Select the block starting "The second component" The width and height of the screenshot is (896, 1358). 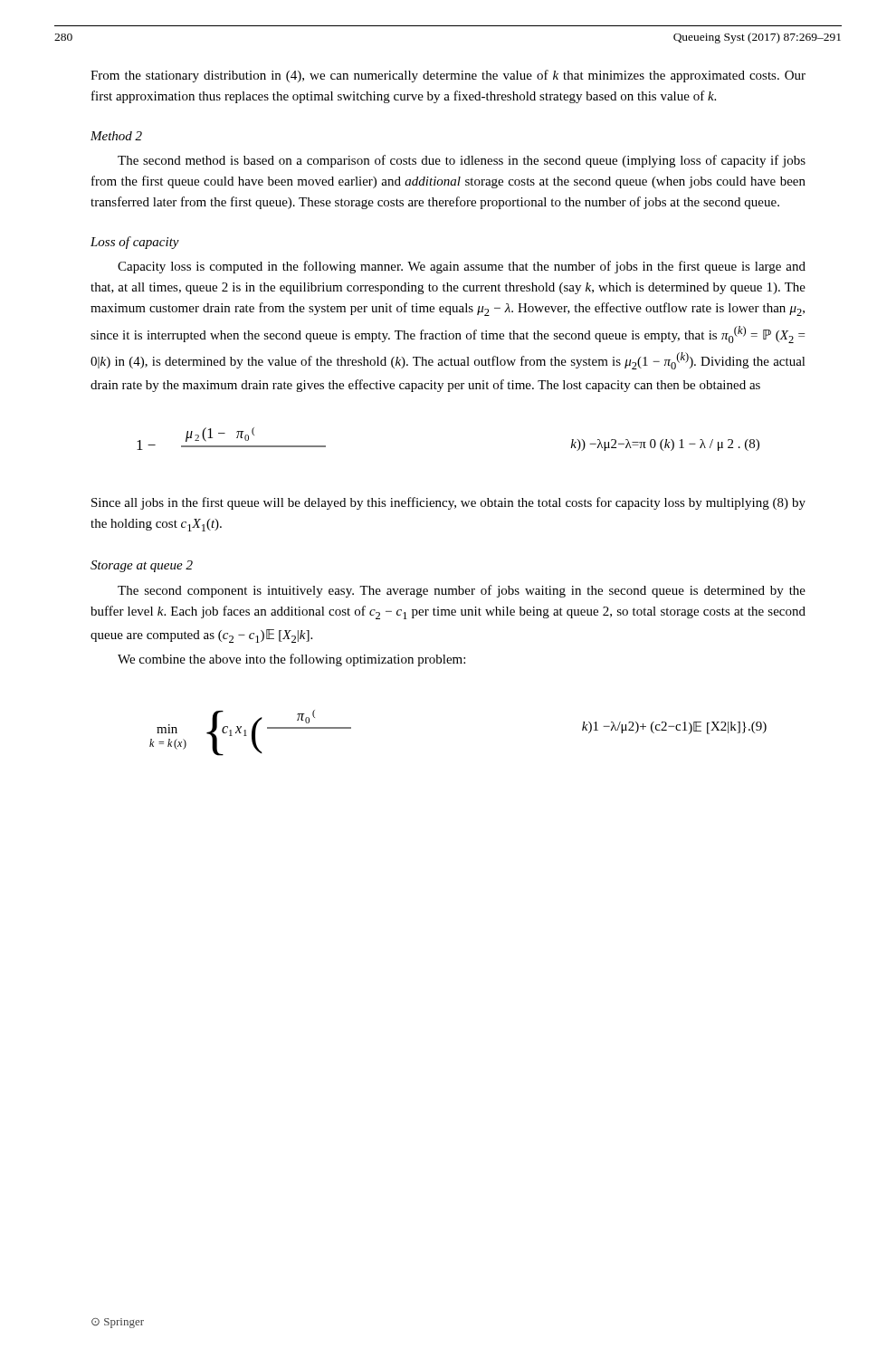click(448, 625)
